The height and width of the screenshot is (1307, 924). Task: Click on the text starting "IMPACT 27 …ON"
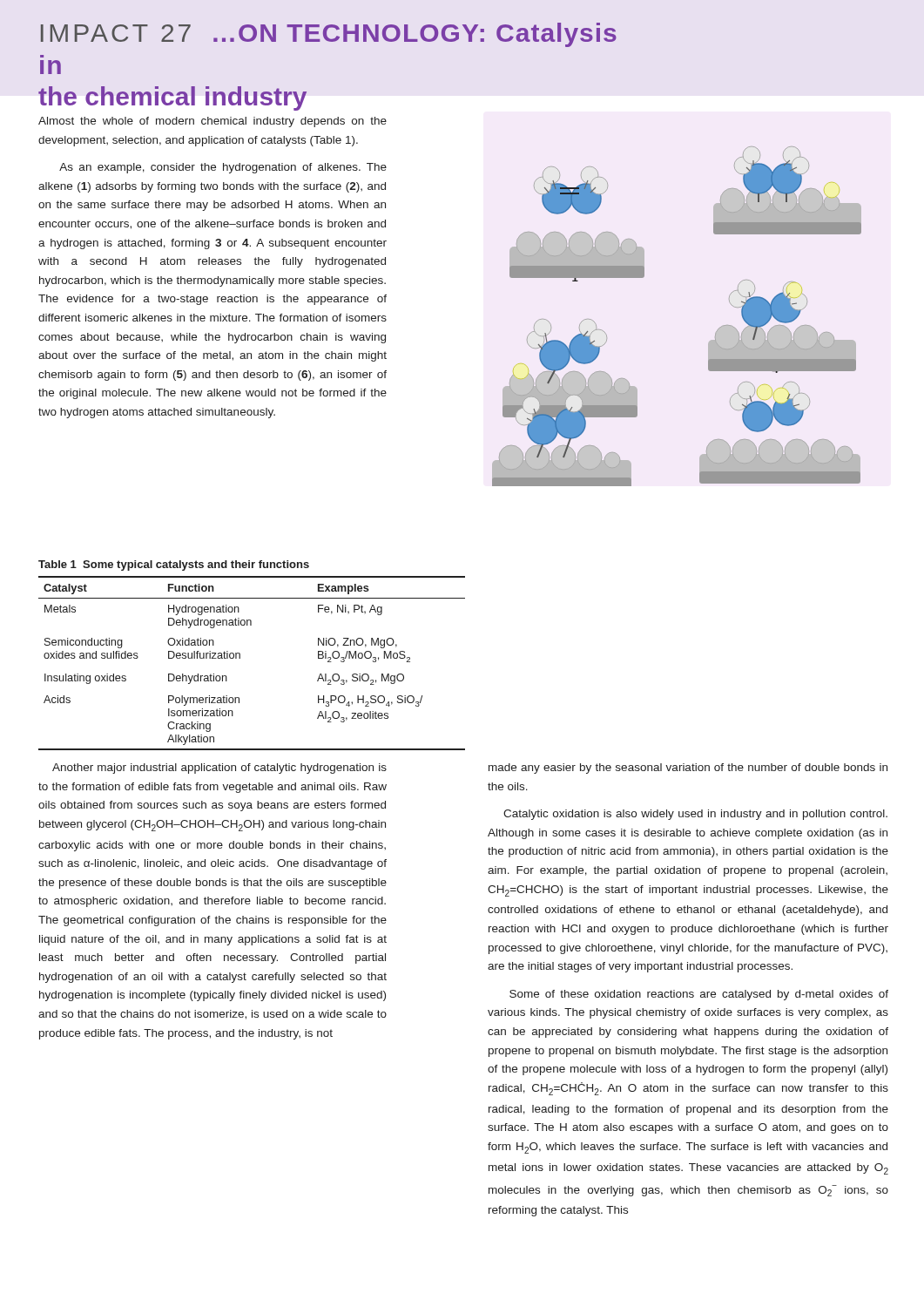(329, 35)
